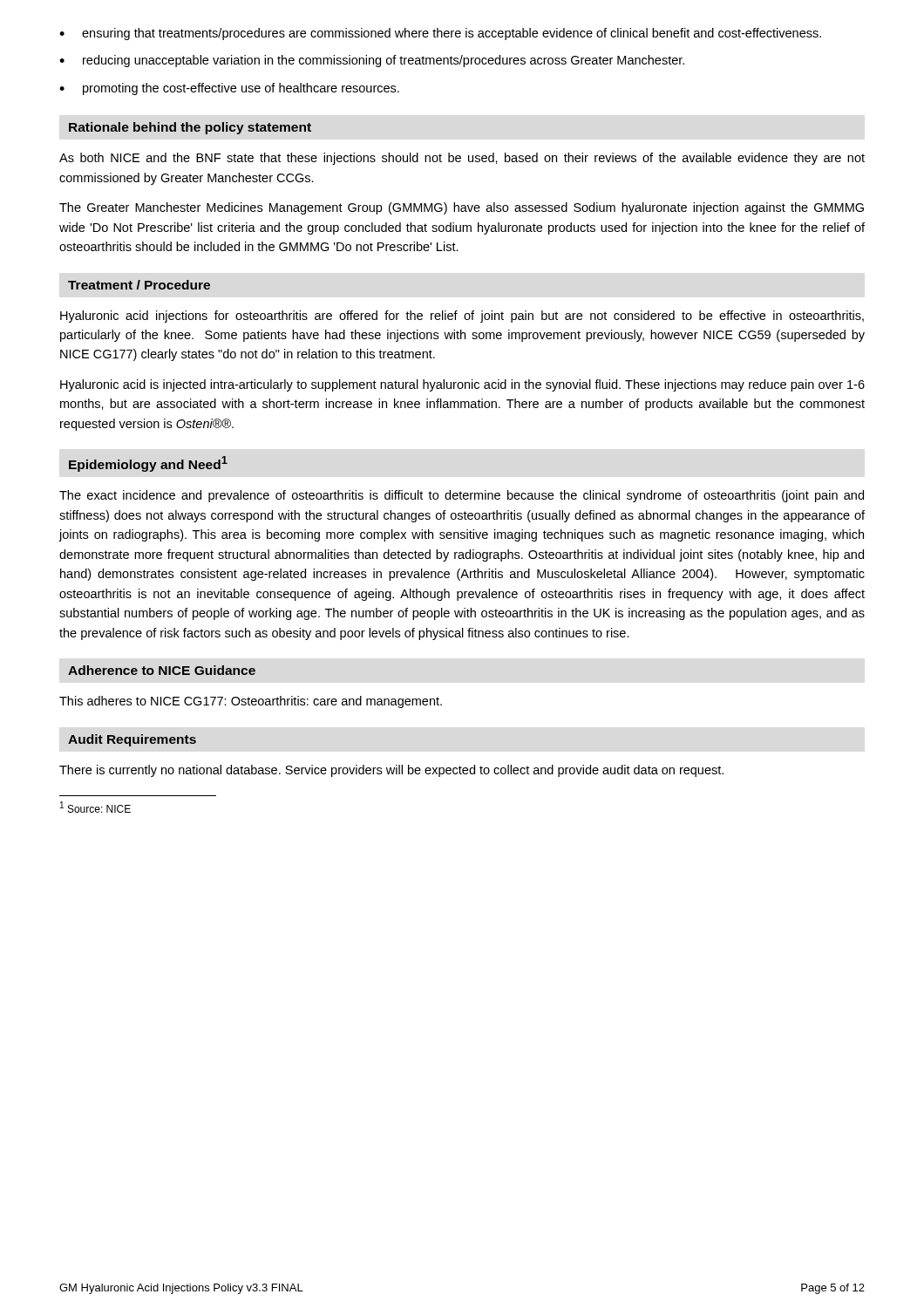Screen dimensions: 1308x924
Task: Where does it say "Audit Requirements"?
Action: point(132,739)
